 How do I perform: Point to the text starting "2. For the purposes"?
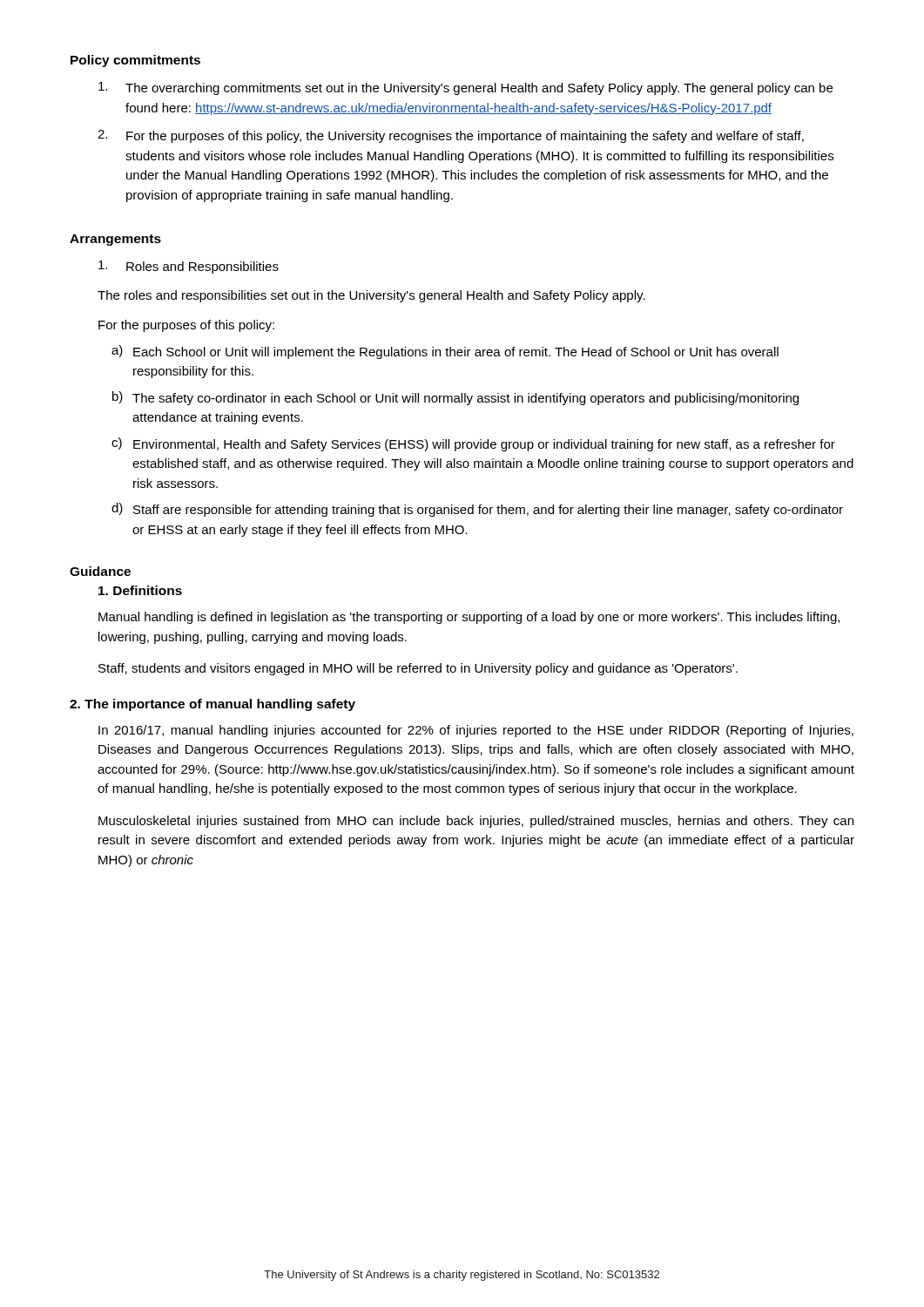pyautogui.click(x=476, y=166)
